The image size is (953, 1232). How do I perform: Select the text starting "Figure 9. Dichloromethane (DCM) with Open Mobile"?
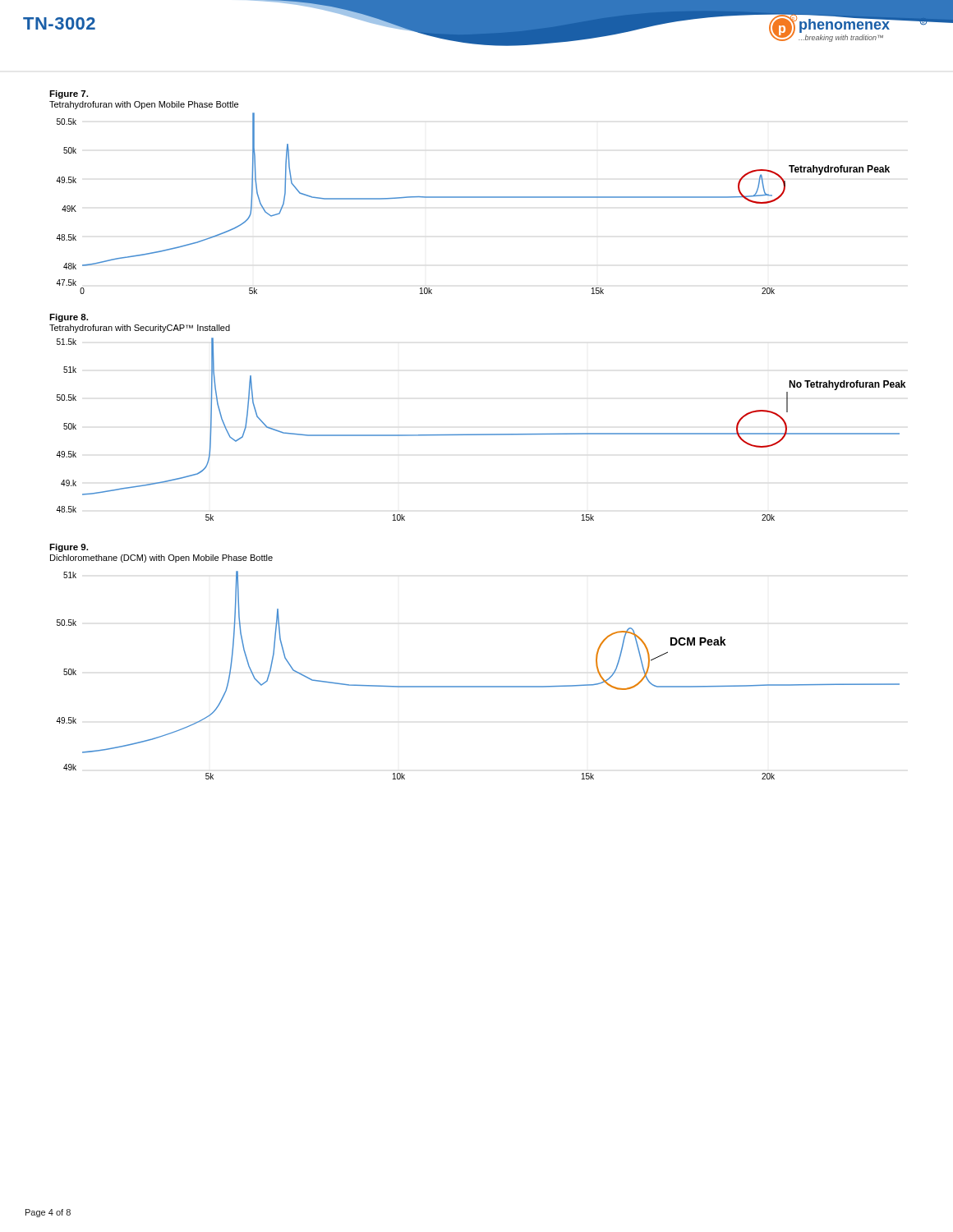point(161,552)
